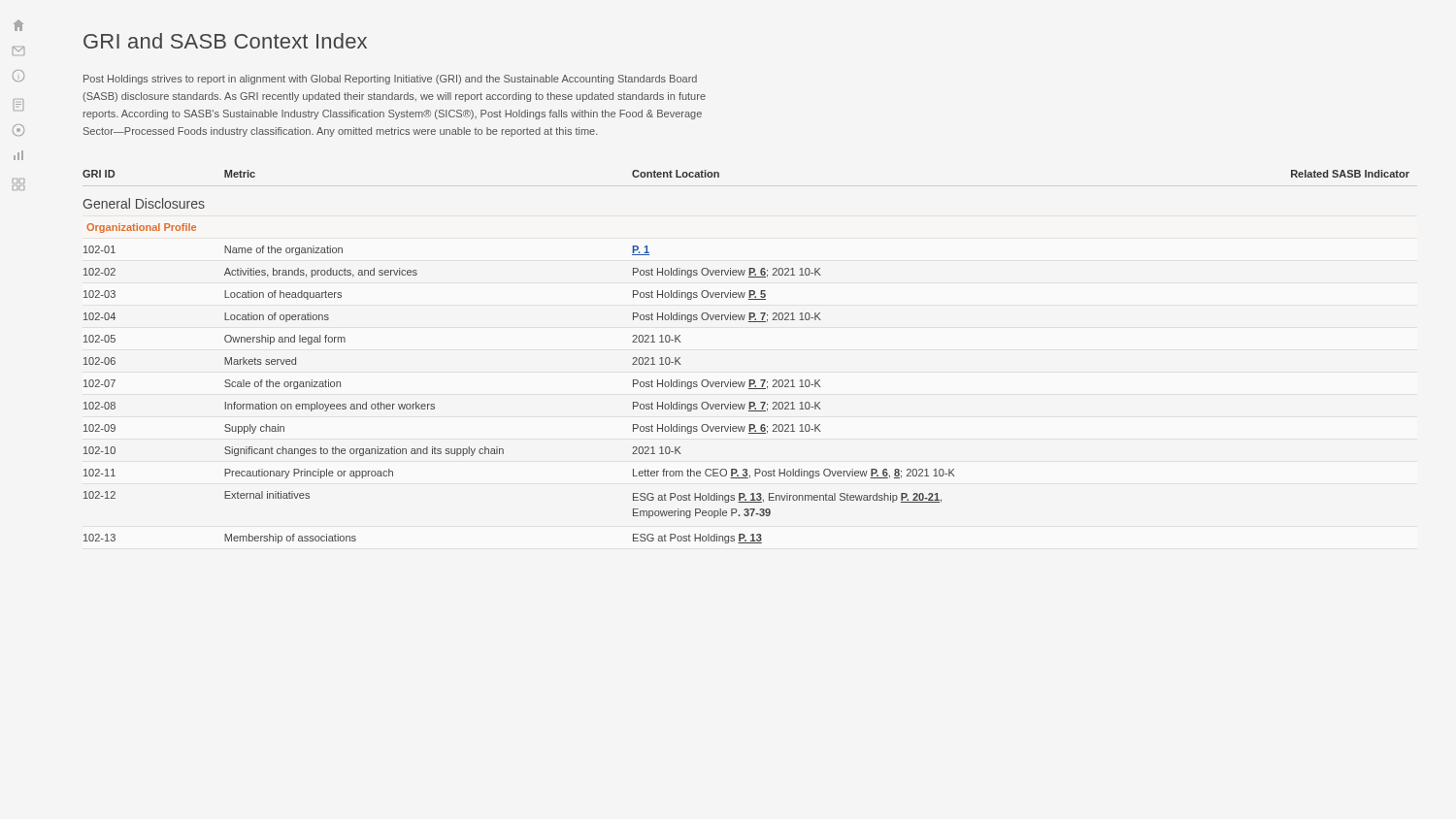Select the table that reads "Activities, brands, products,"

pyautogui.click(x=750, y=355)
